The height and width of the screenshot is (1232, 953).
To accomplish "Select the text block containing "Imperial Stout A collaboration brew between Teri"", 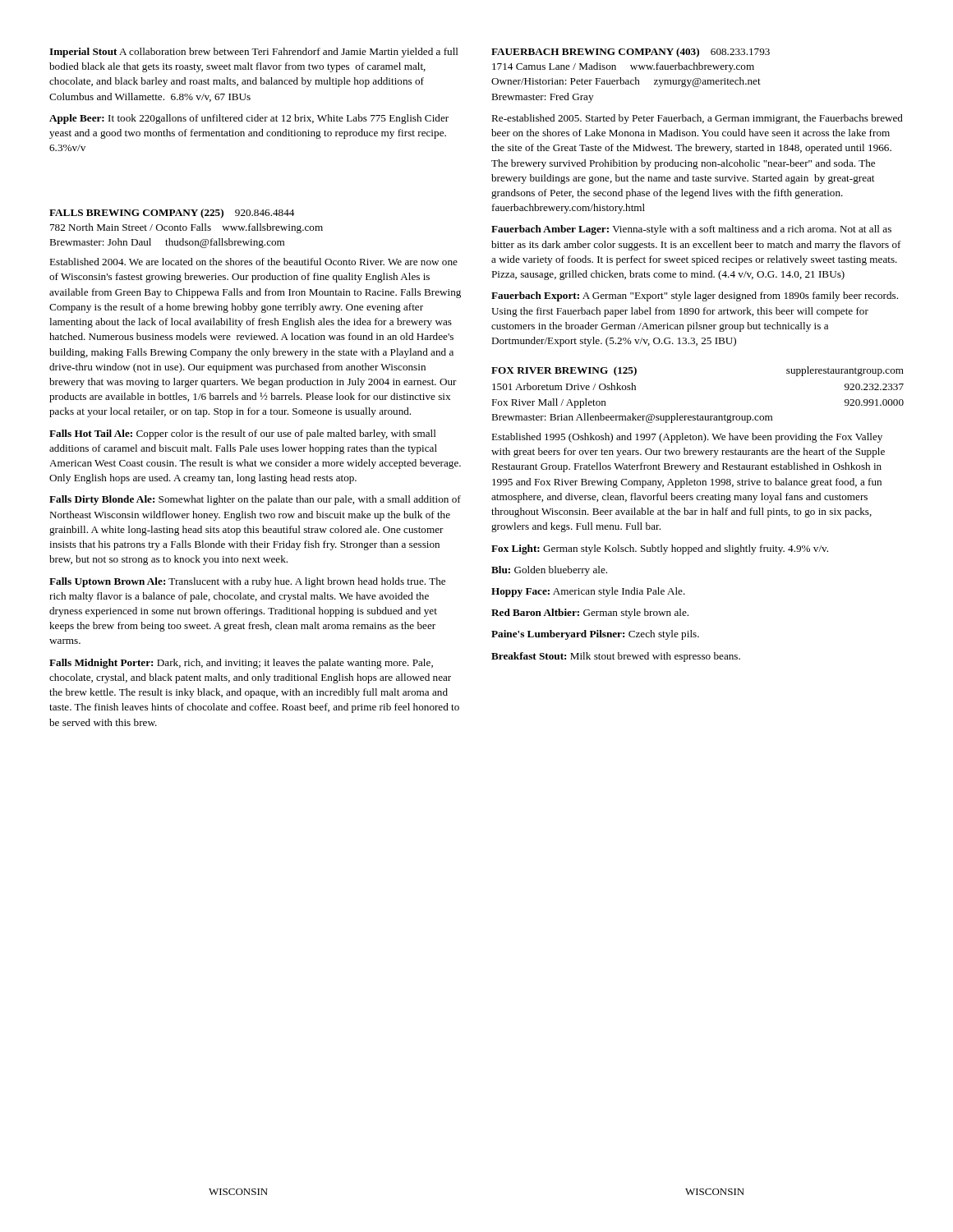I will (255, 74).
